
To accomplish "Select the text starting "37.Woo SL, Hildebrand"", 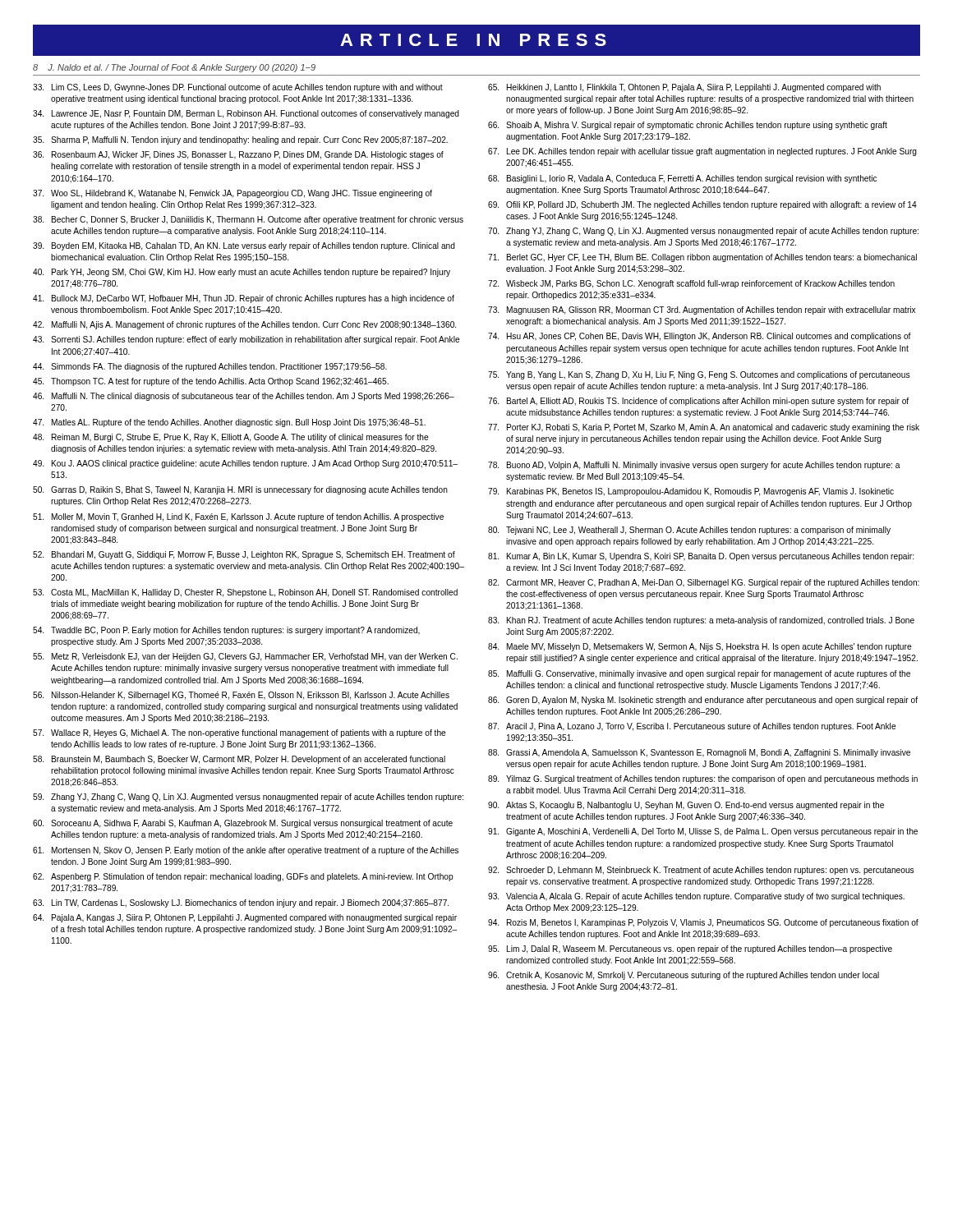I will tap(249, 199).
